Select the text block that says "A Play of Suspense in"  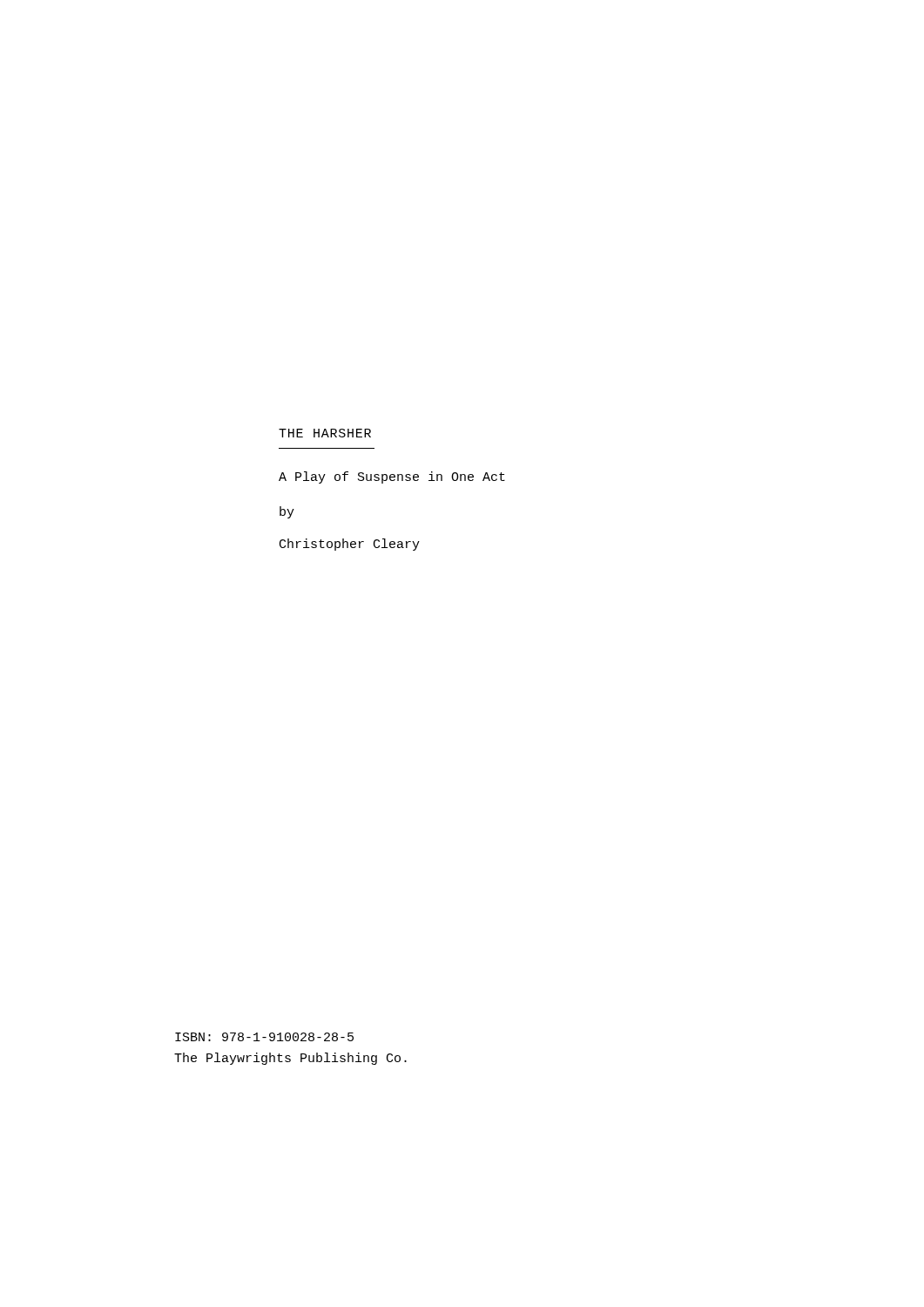[x=392, y=478]
